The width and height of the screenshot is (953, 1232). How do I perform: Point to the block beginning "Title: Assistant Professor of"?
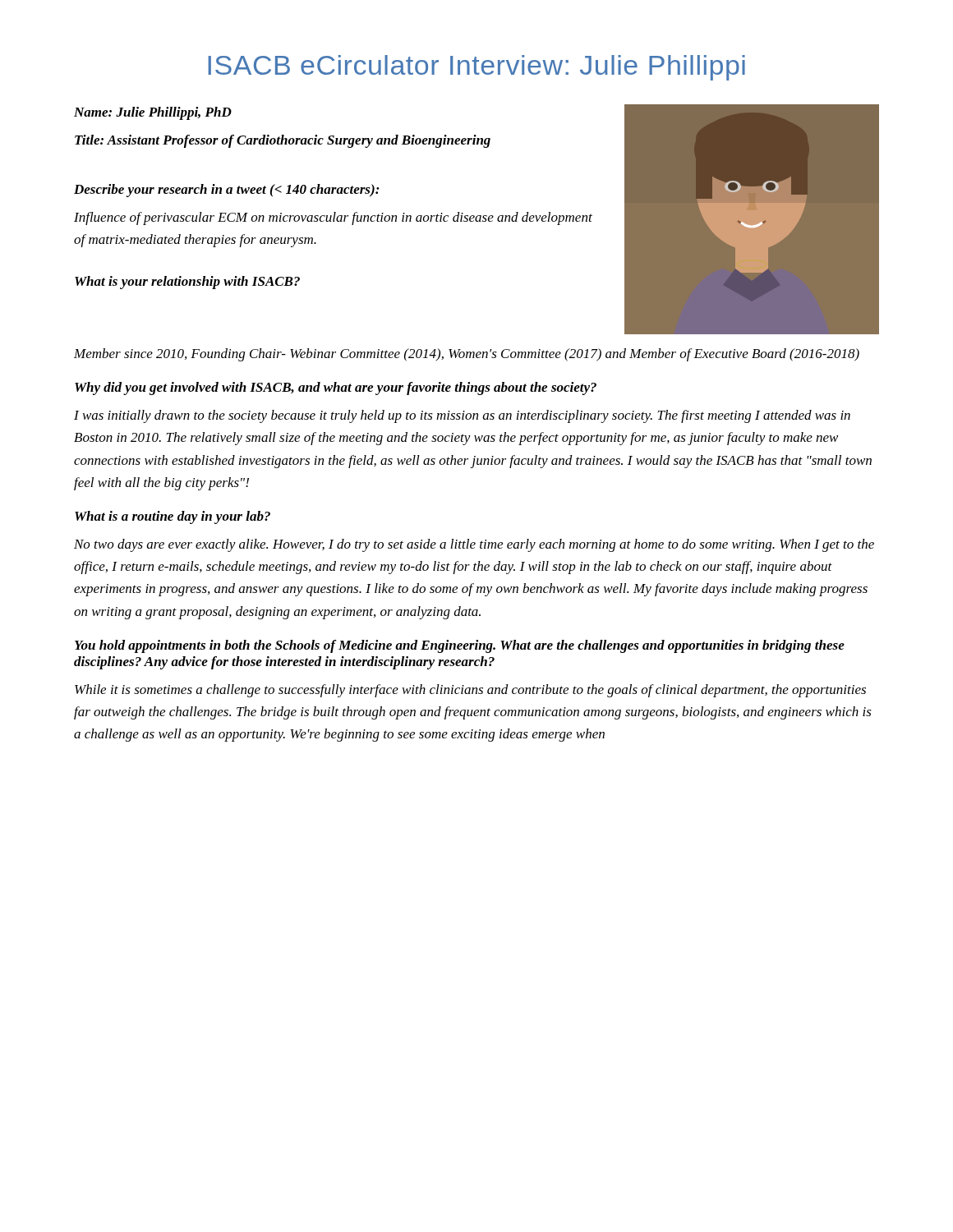(x=282, y=140)
